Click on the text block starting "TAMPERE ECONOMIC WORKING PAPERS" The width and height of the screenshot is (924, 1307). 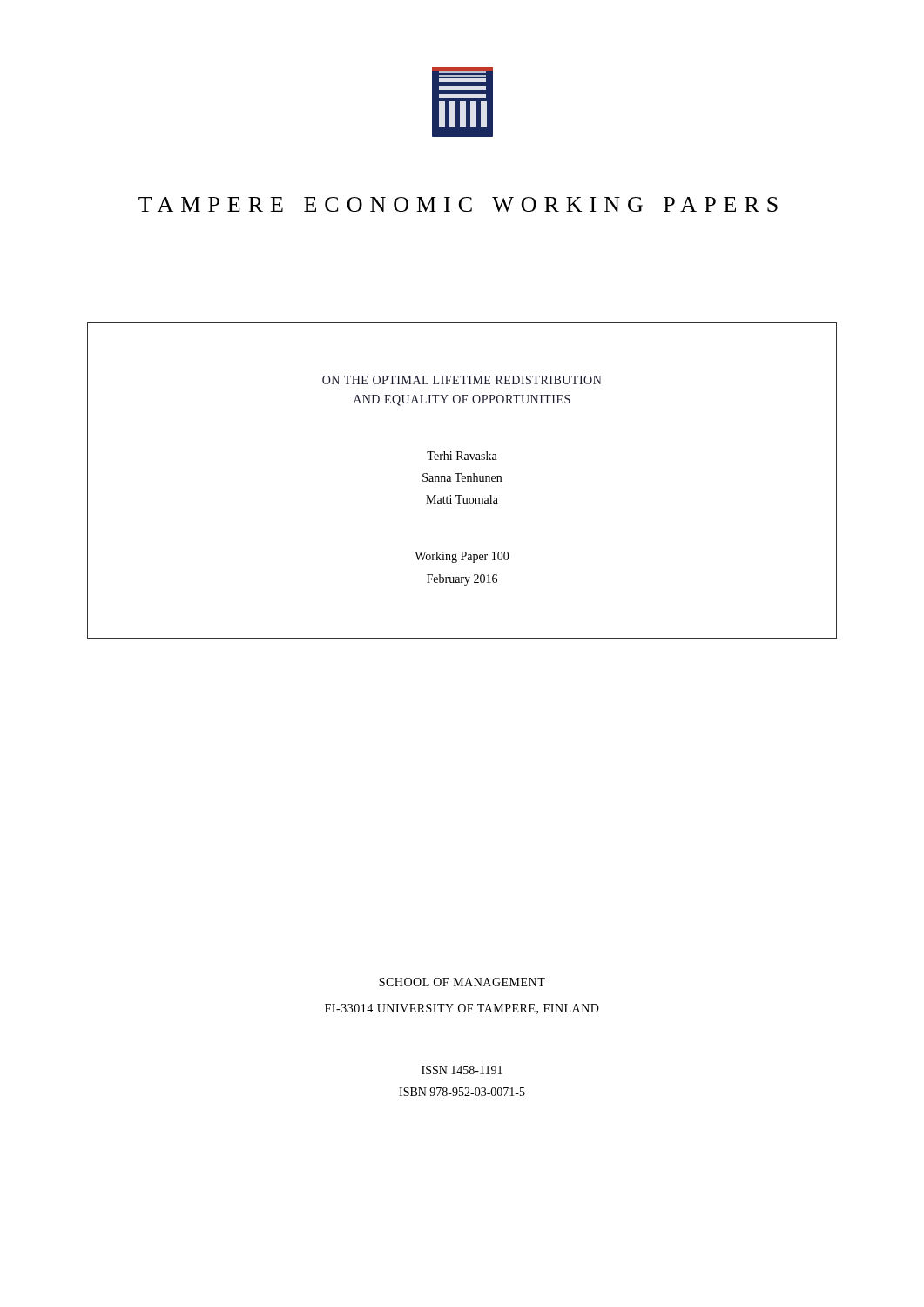tap(462, 204)
